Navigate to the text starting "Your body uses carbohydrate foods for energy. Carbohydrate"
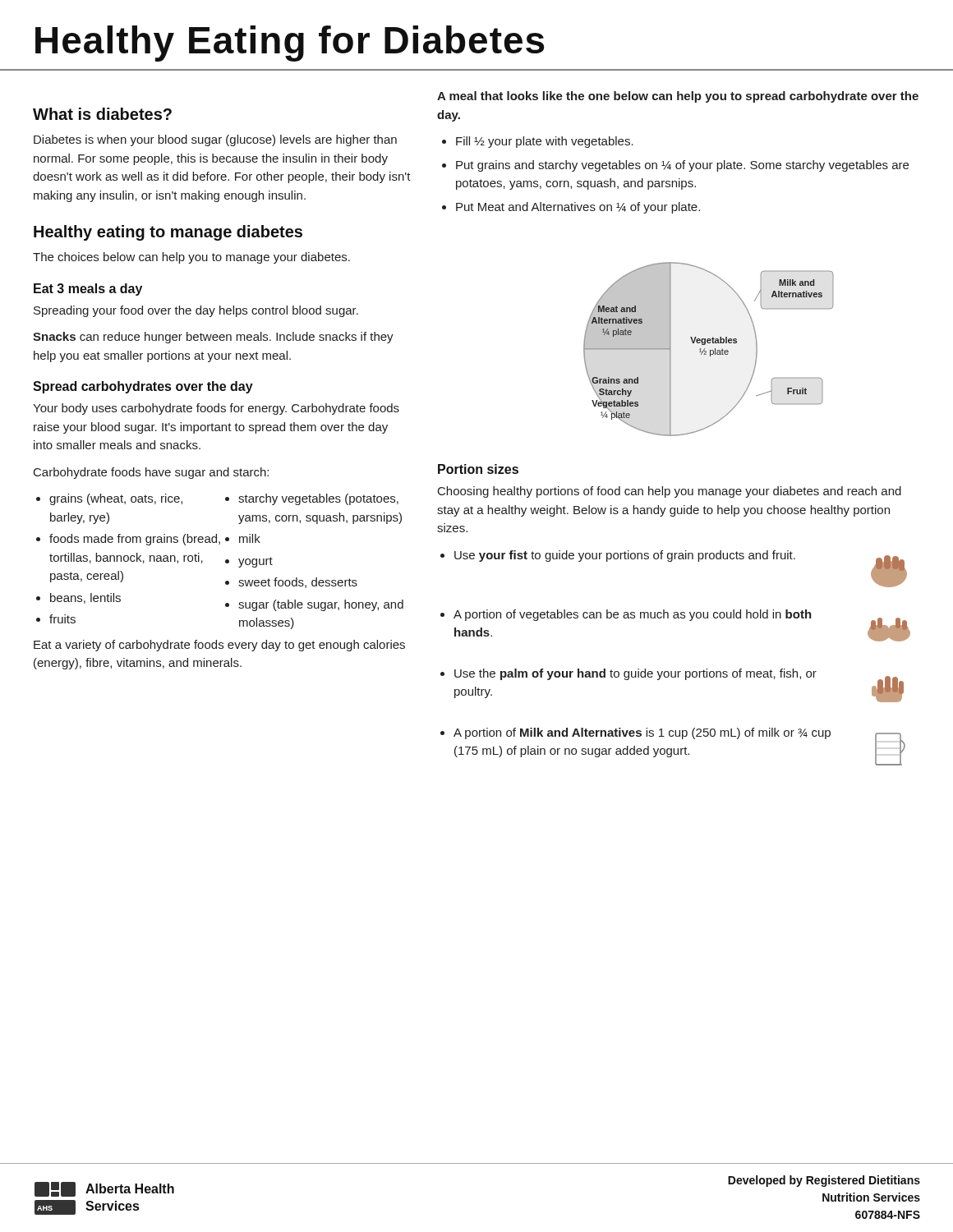The height and width of the screenshot is (1232, 953). pos(222,427)
